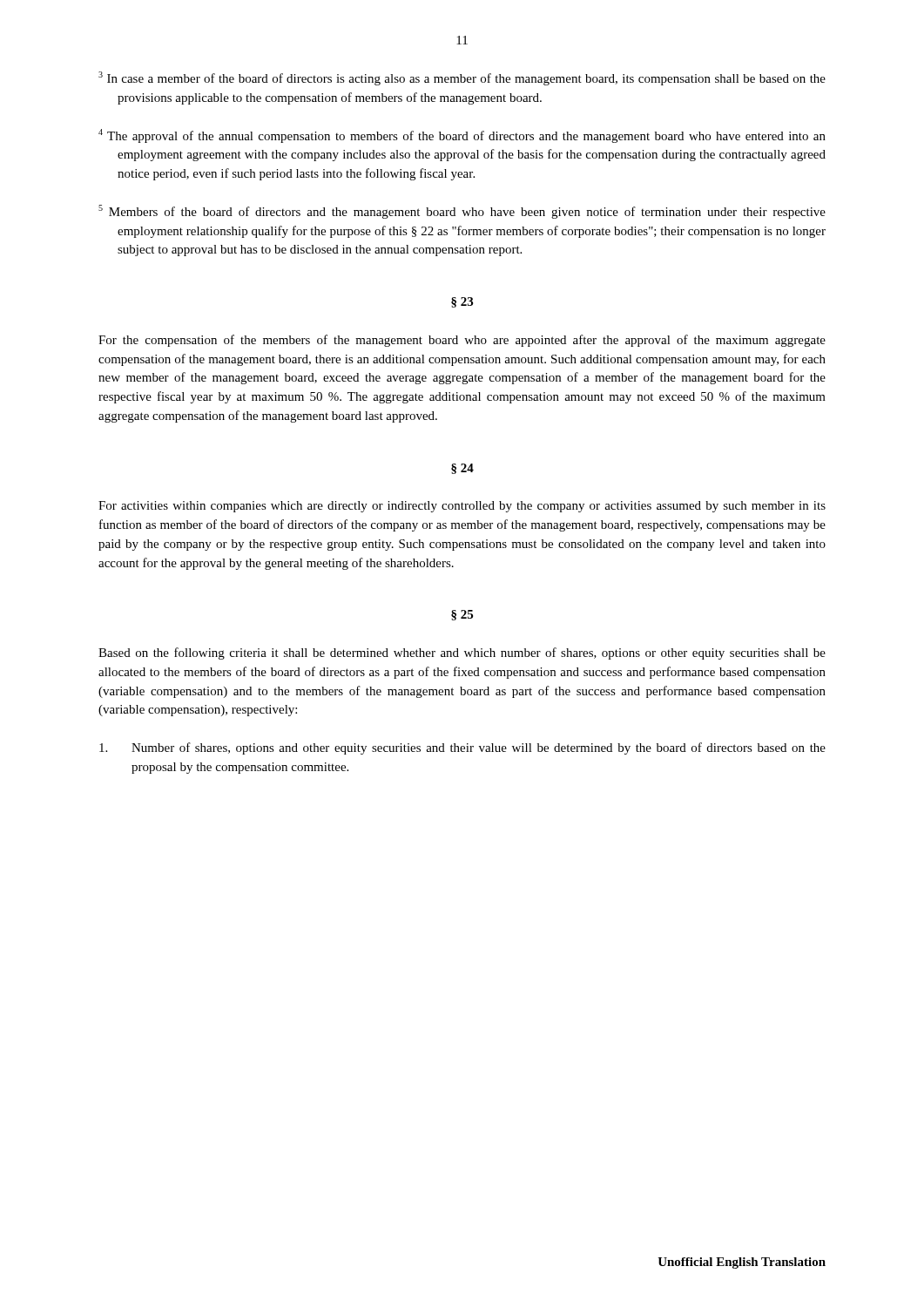Find the block on this page that starts "Number of shares, options and other"
The width and height of the screenshot is (924, 1307).
[462, 758]
